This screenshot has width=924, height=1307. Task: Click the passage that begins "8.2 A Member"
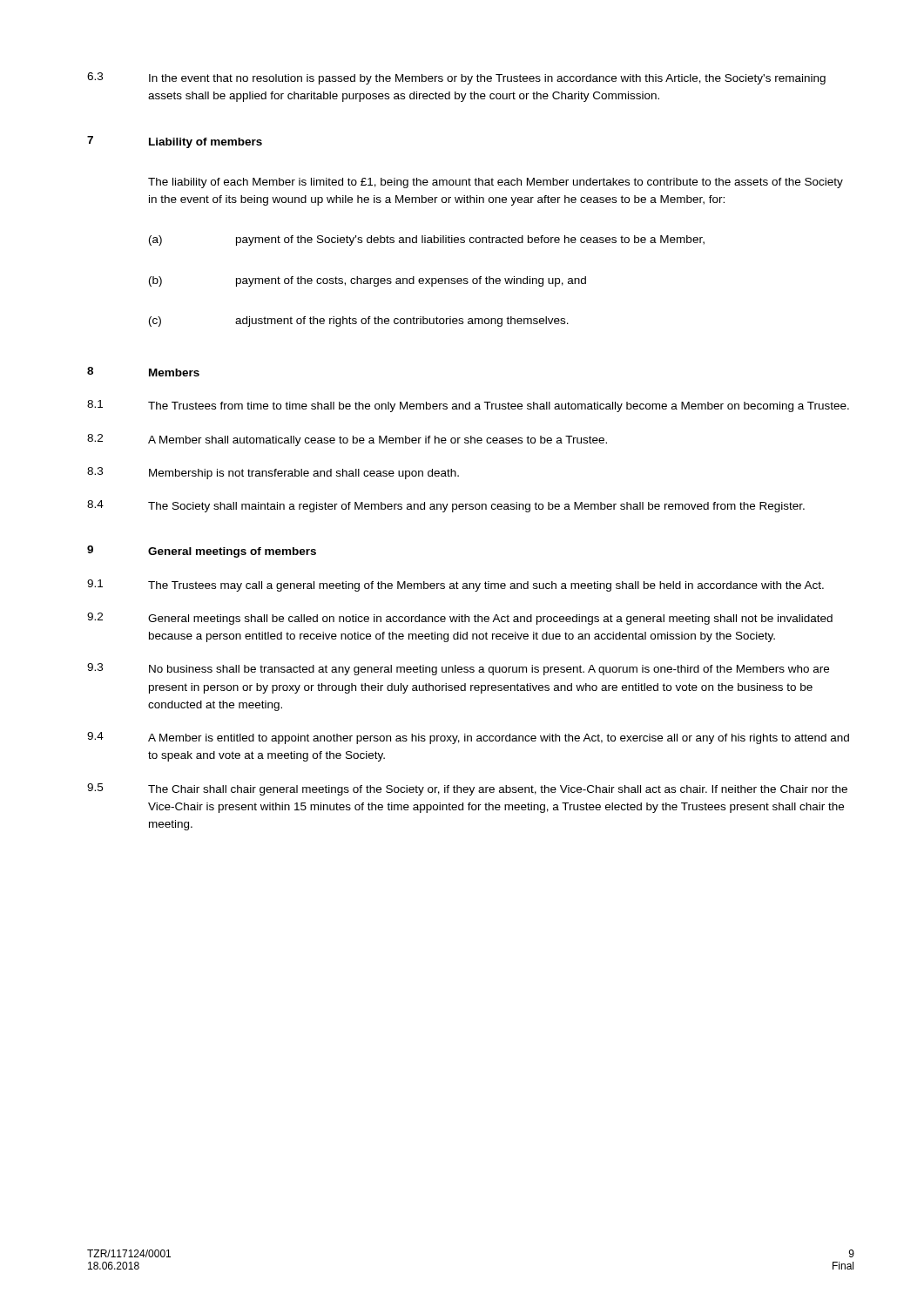tap(471, 440)
